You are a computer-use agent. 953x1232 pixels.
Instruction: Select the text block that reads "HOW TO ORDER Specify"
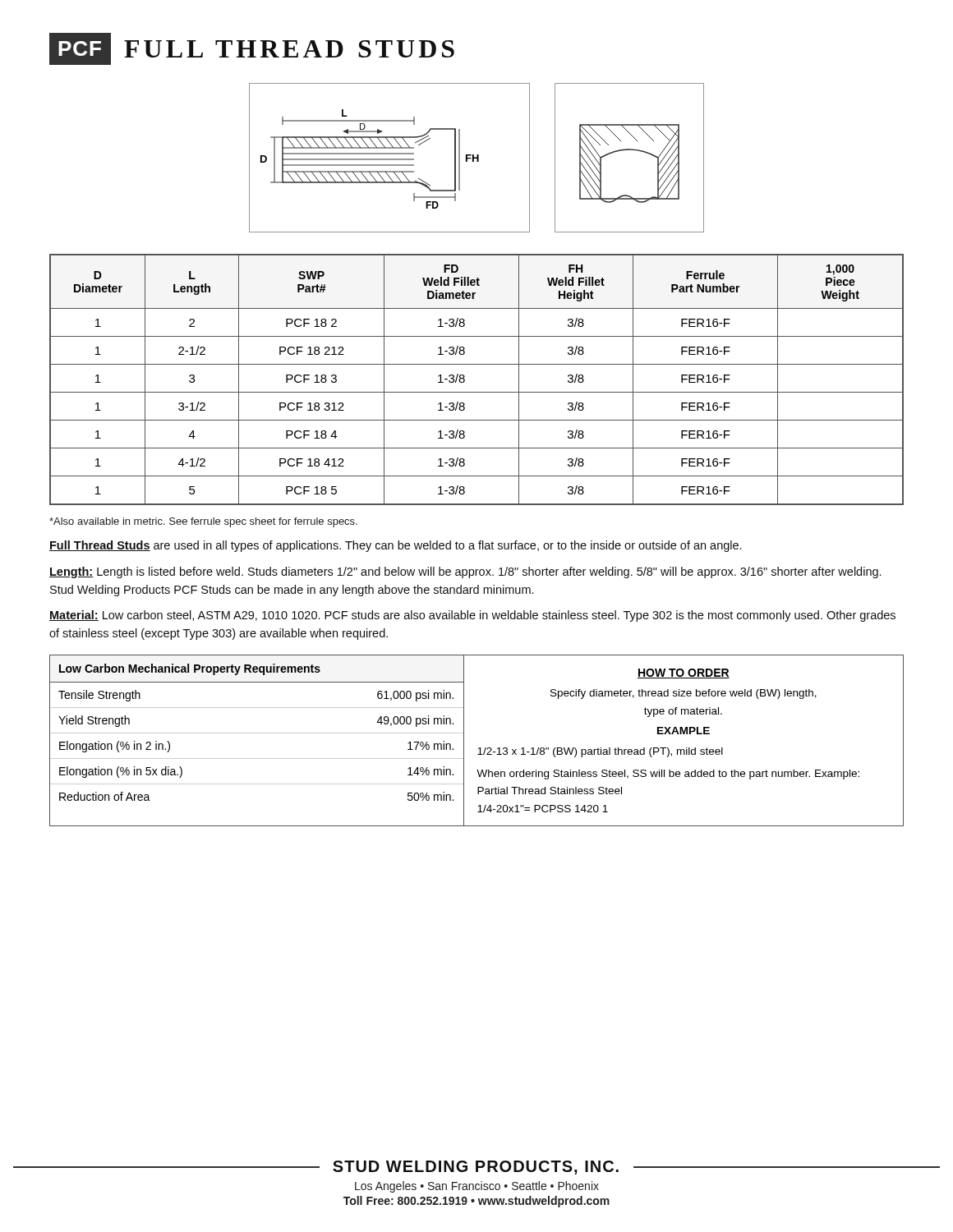coord(683,740)
